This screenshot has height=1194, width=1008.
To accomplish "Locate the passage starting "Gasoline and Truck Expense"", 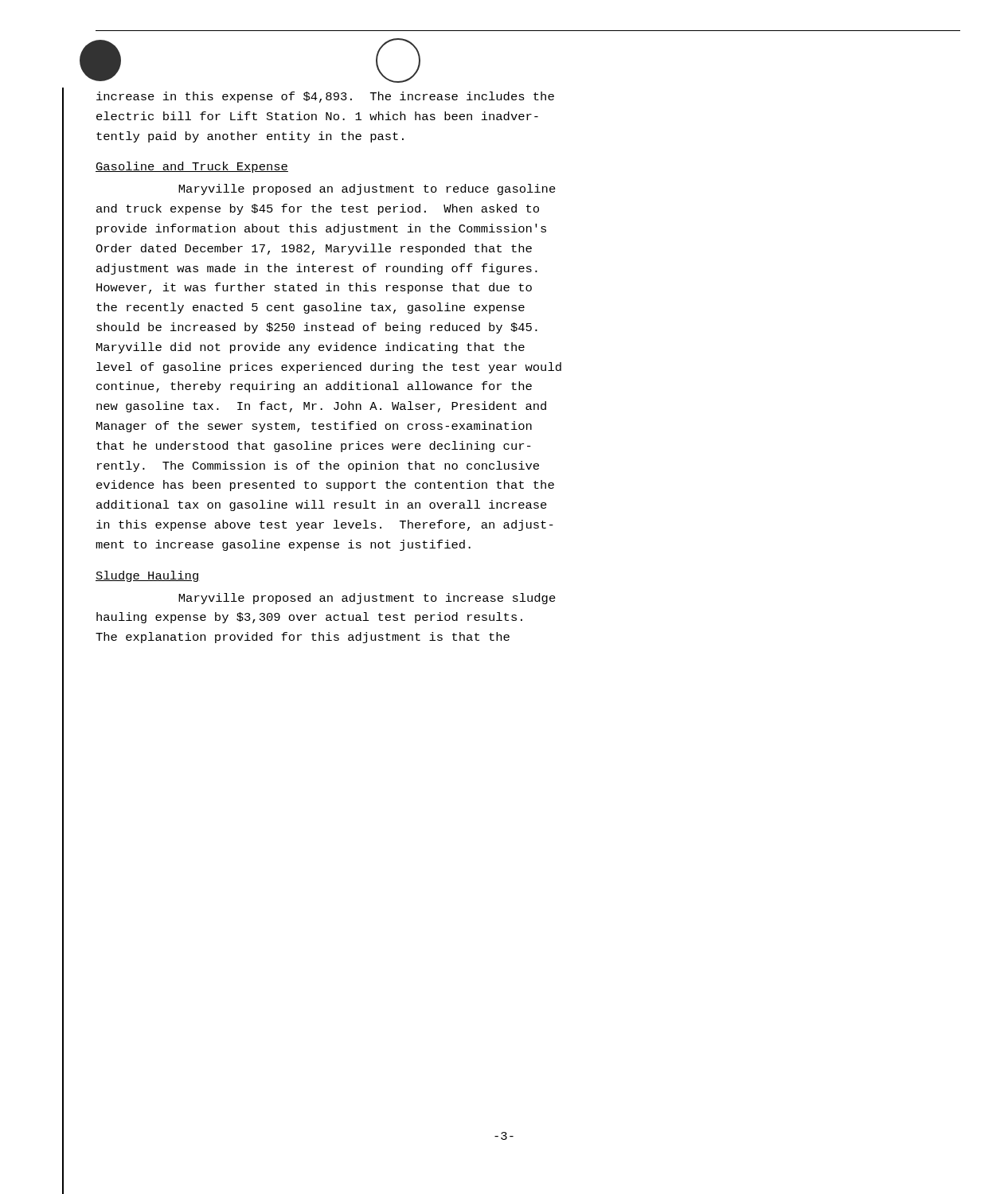I will (x=192, y=168).
